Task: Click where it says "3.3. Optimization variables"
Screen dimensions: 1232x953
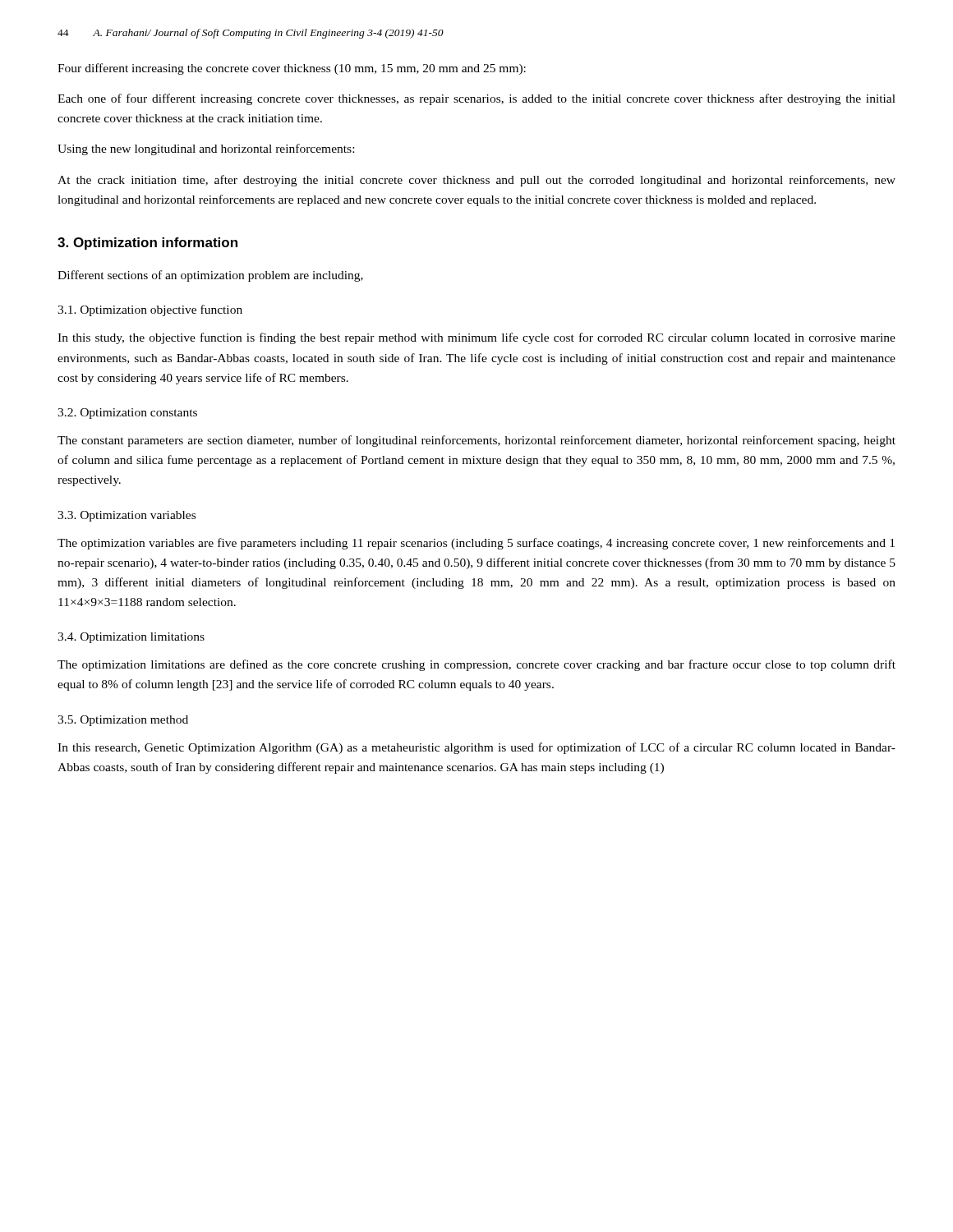Action: [127, 514]
